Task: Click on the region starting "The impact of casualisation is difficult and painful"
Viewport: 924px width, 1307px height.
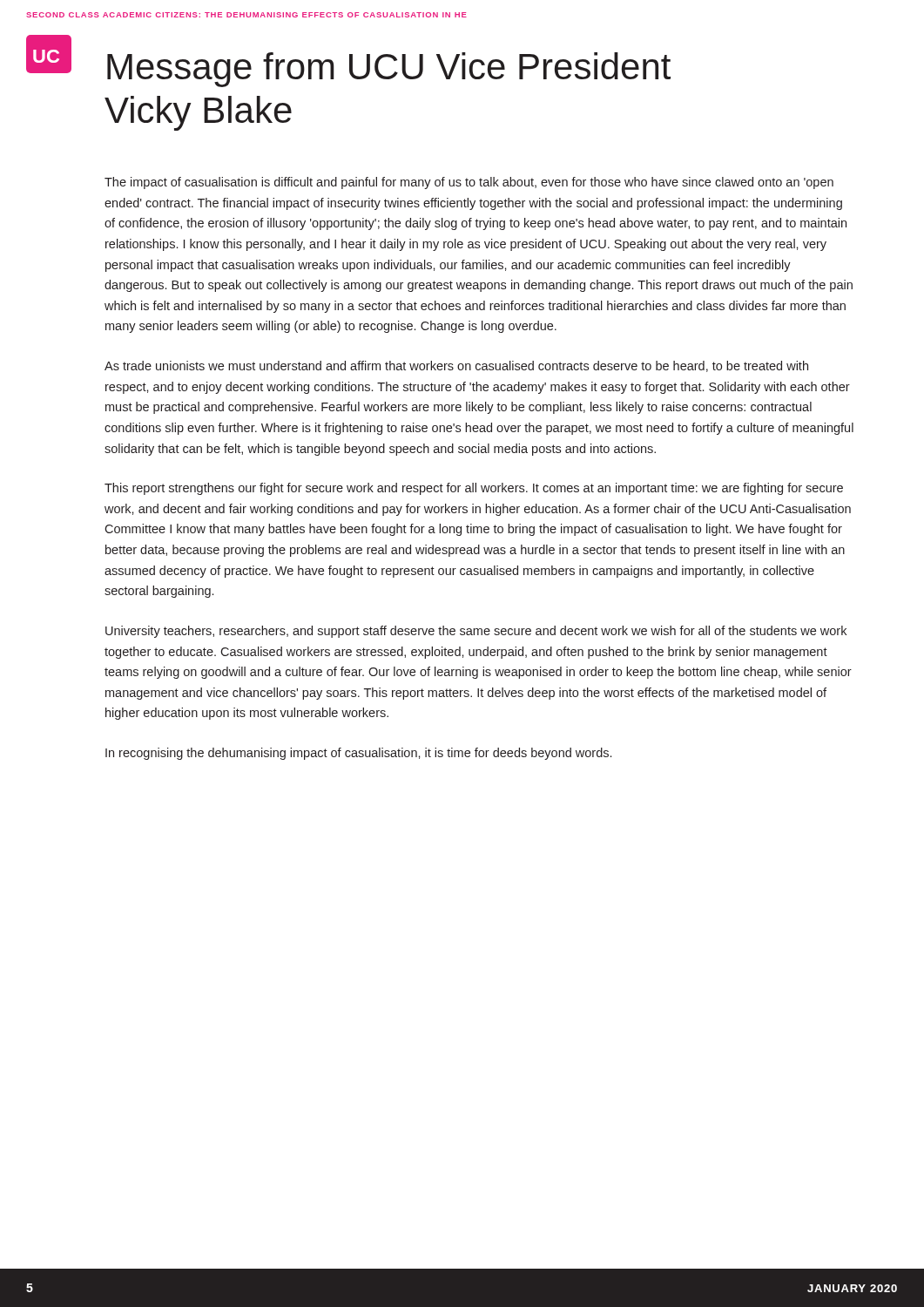Action: 479,255
